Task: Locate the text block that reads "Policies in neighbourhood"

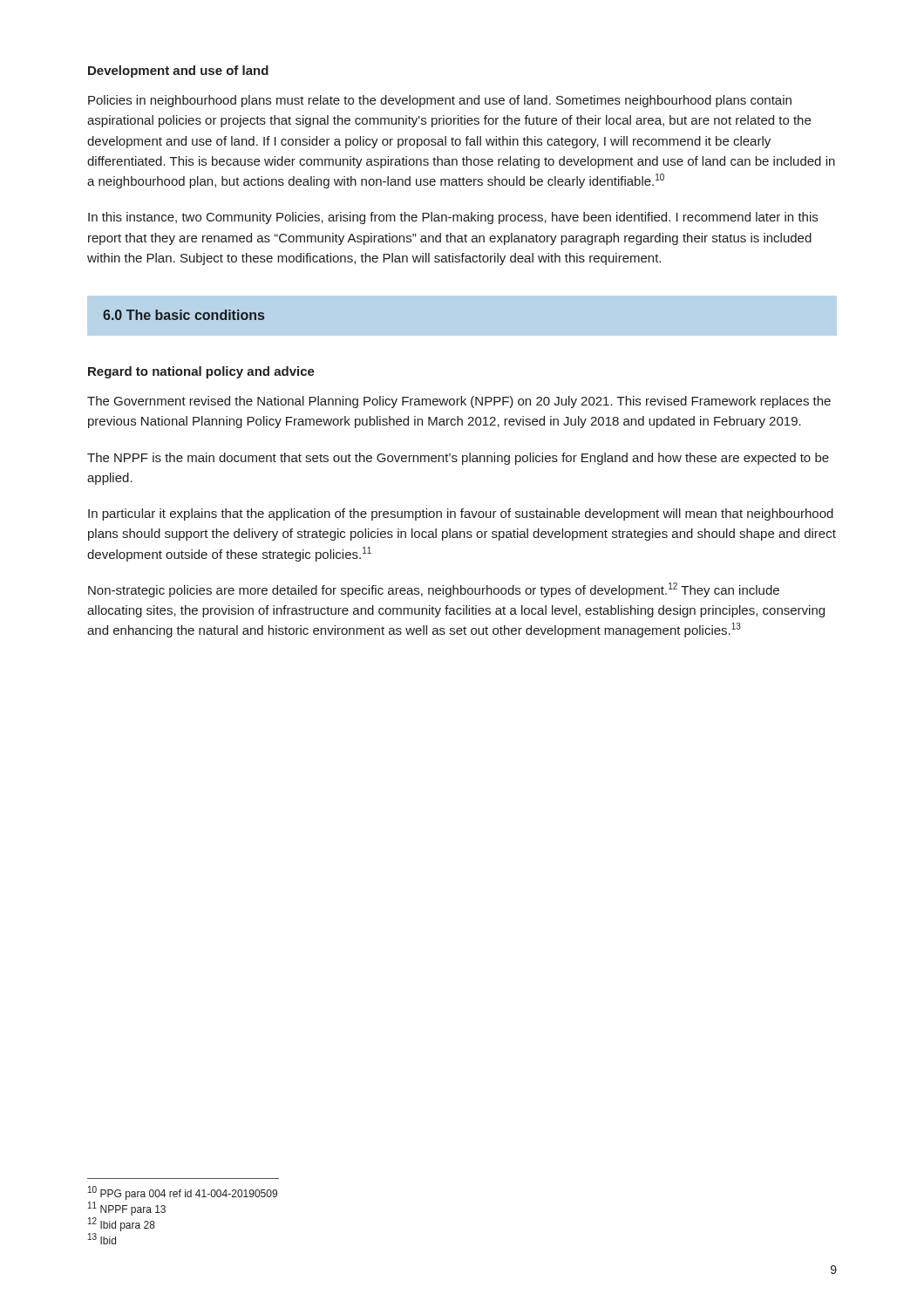Action: click(x=462, y=141)
